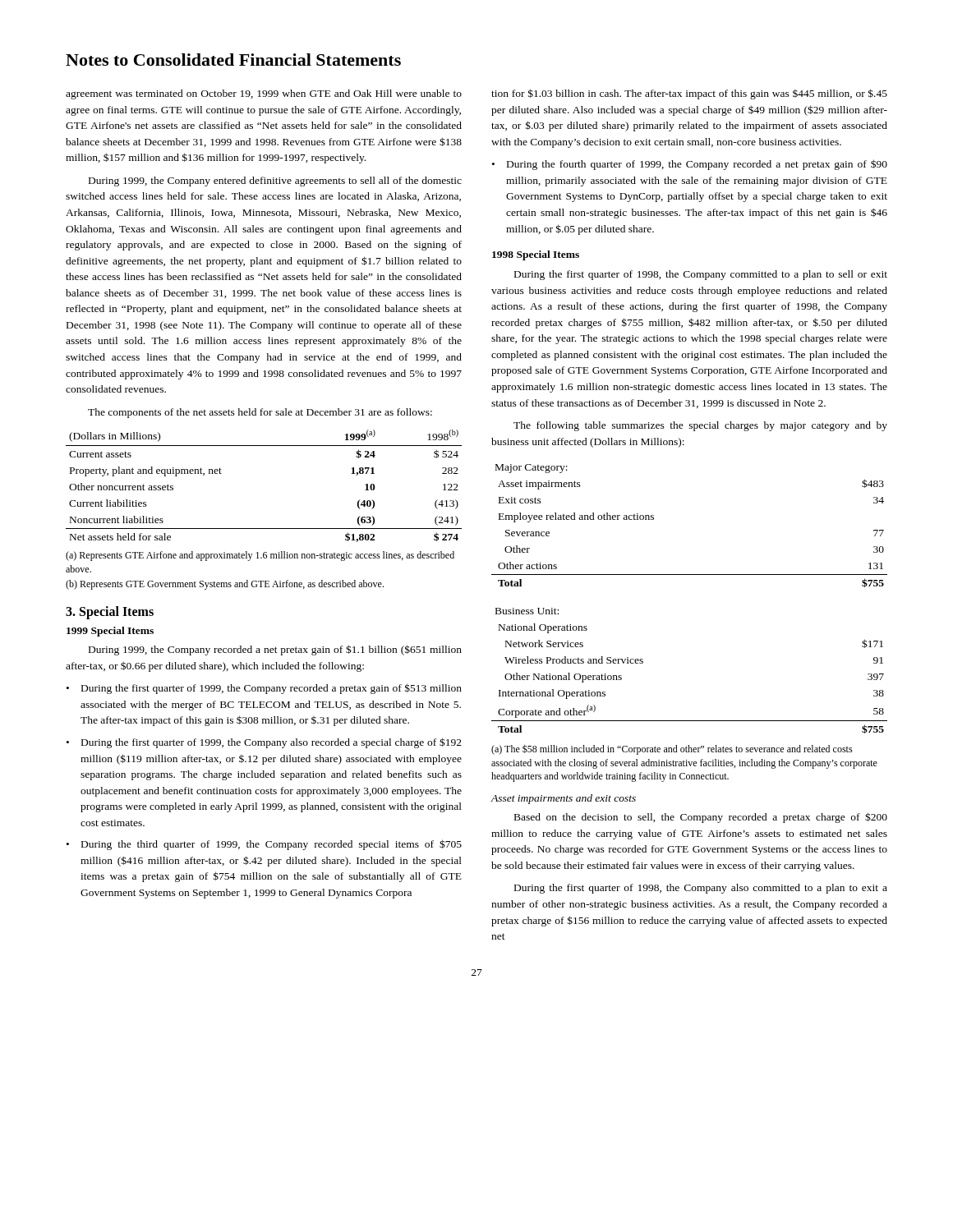Screen dimensions: 1232x953
Task: Locate the section header containing "1998 Special Items"
Action: click(x=535, y=254)
